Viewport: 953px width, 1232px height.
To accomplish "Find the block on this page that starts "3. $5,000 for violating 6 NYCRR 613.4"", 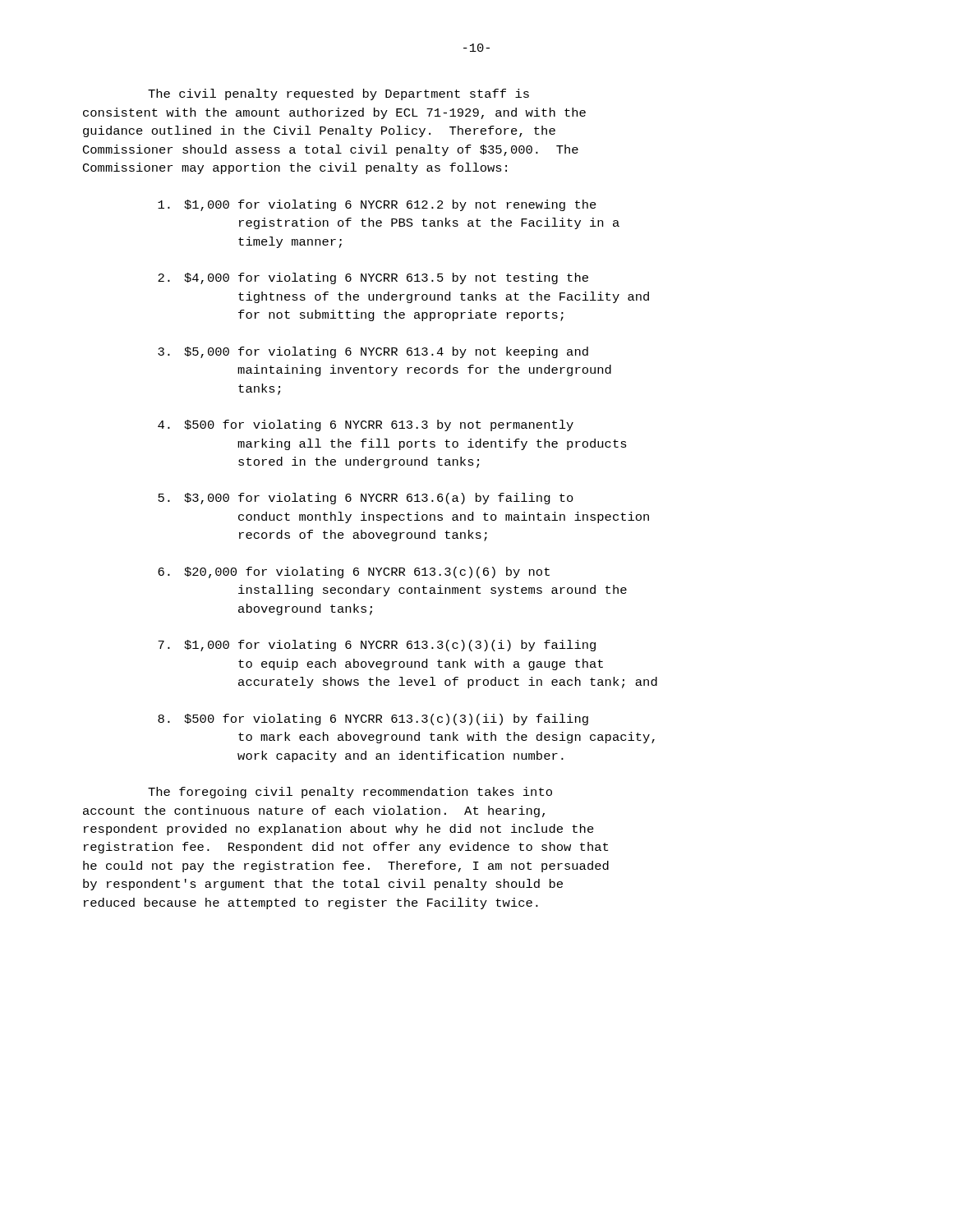I will (x=501, y=371).
